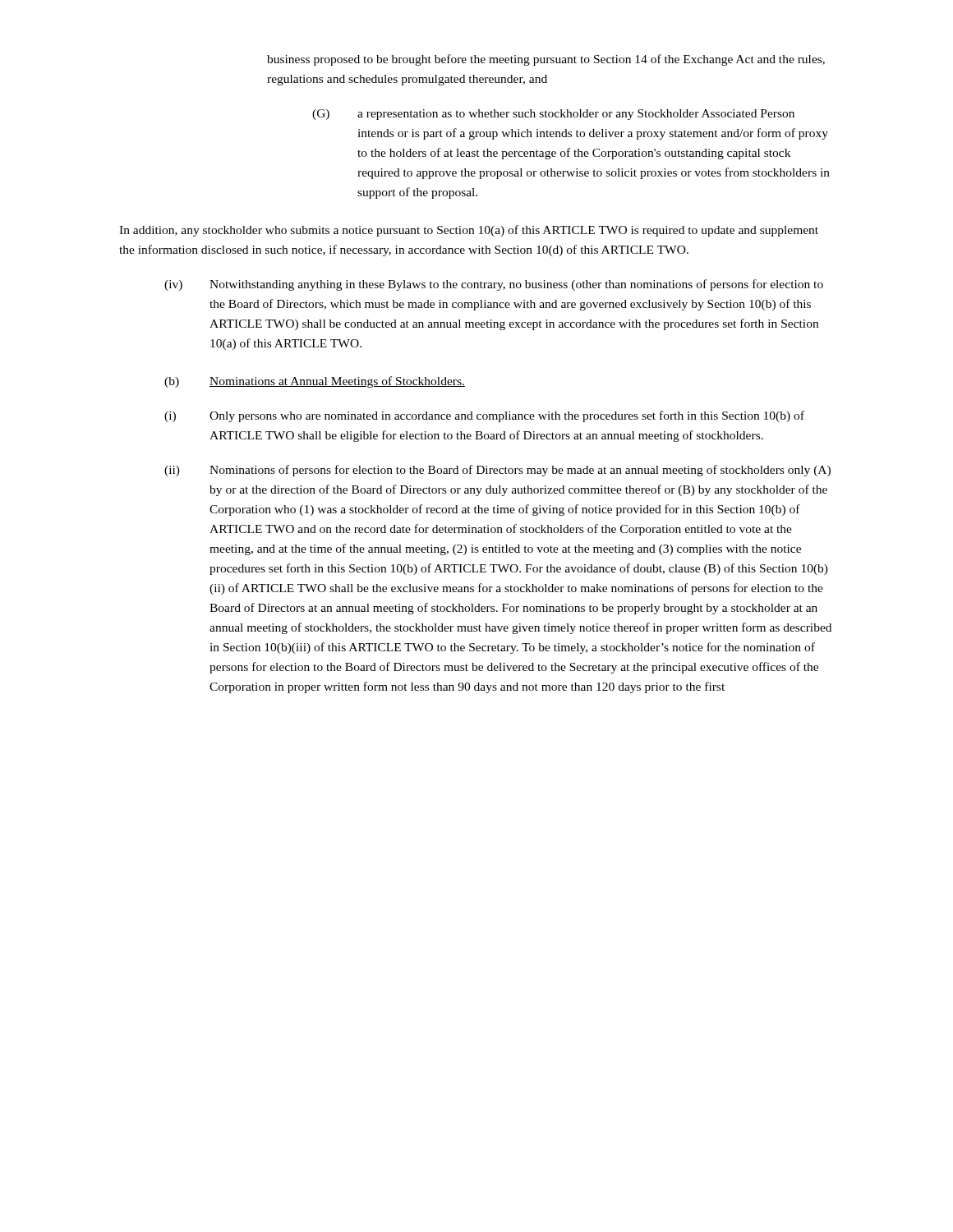The image size is (953, 1232).
Task: Navigate to the region starting "(i)Only persons who are nominated"
Action: tap(499, 426)
